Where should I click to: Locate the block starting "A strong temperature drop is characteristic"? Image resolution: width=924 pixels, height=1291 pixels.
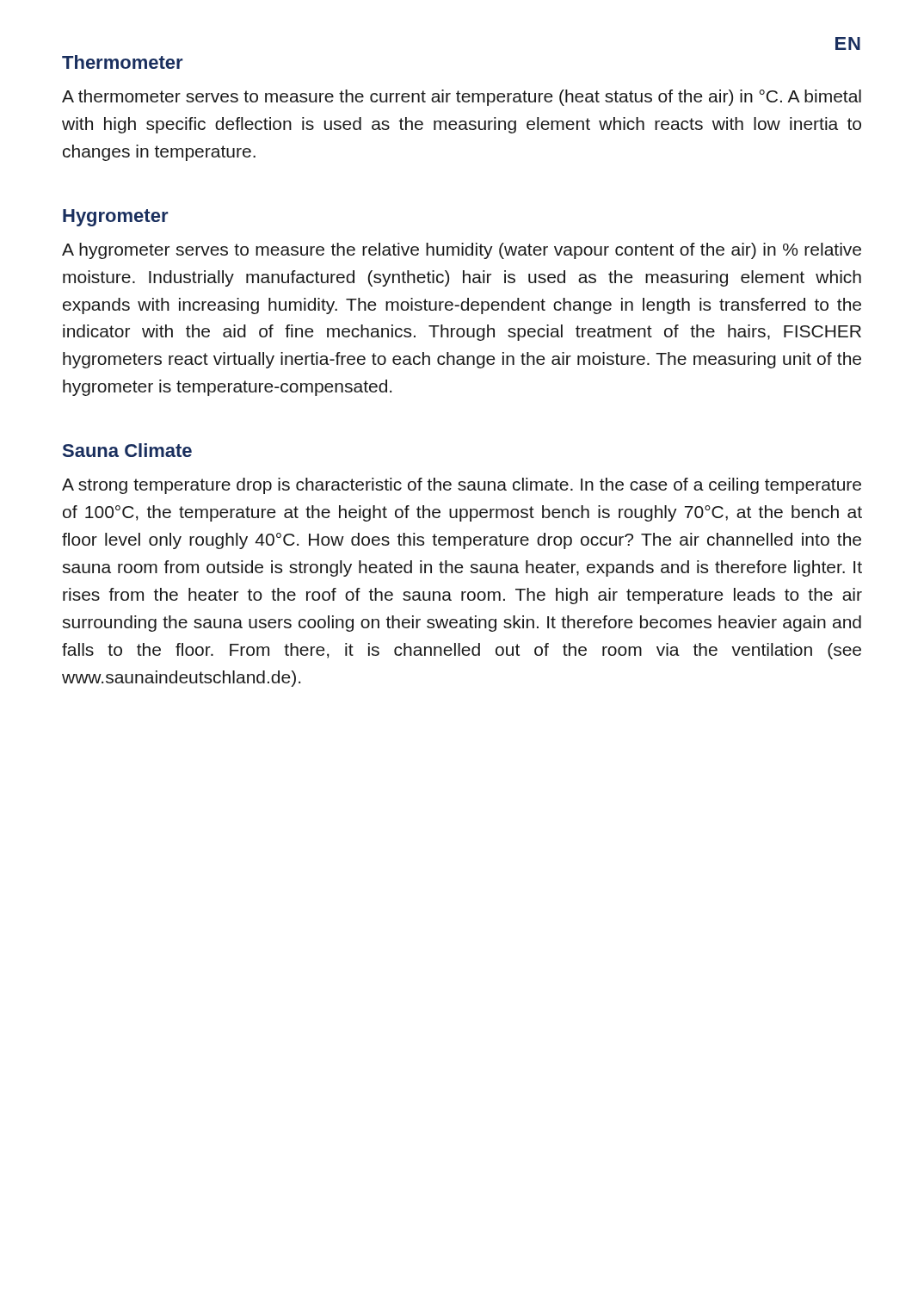(462, 580)
